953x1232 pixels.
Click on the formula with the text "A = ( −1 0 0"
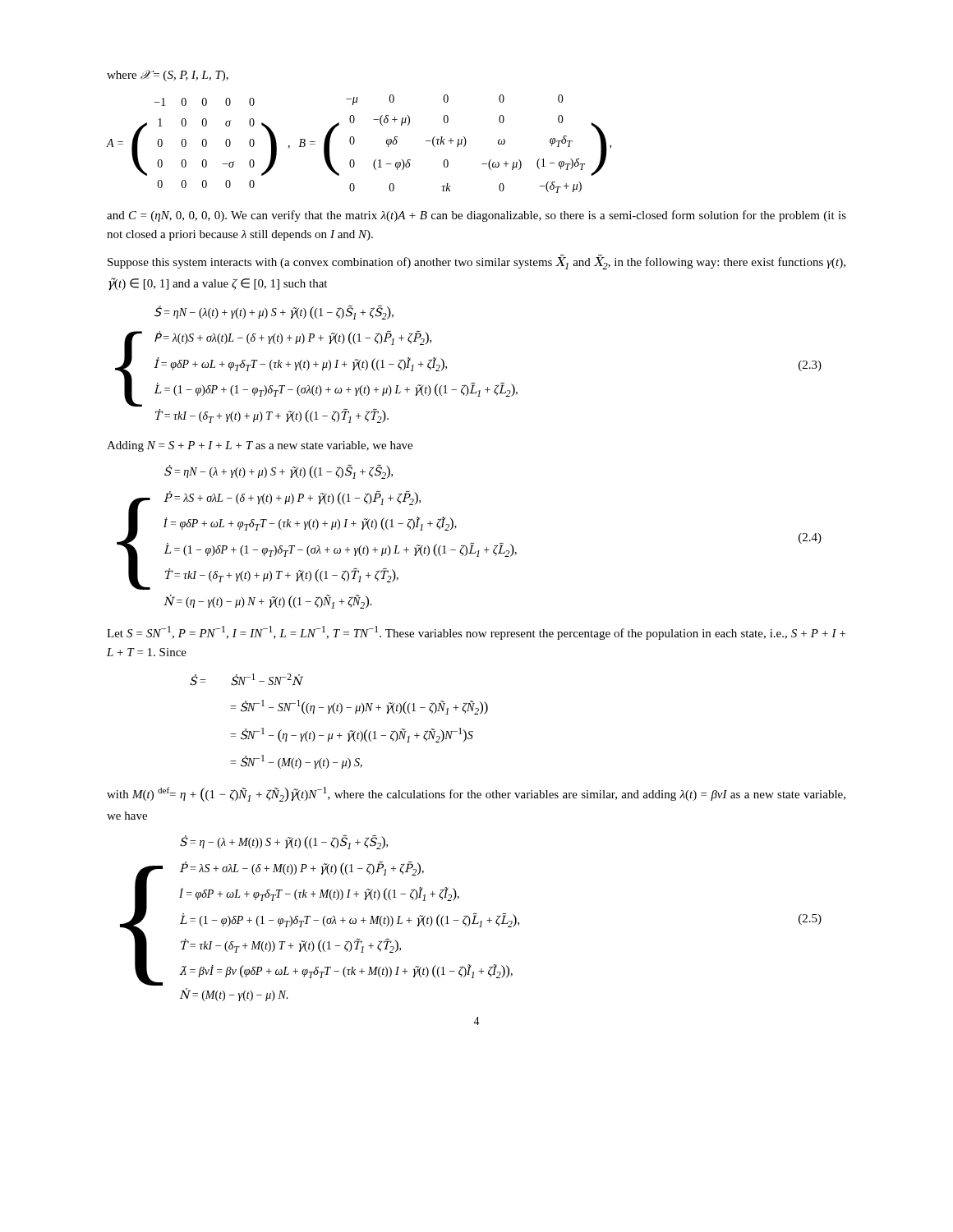click(359, 144)
